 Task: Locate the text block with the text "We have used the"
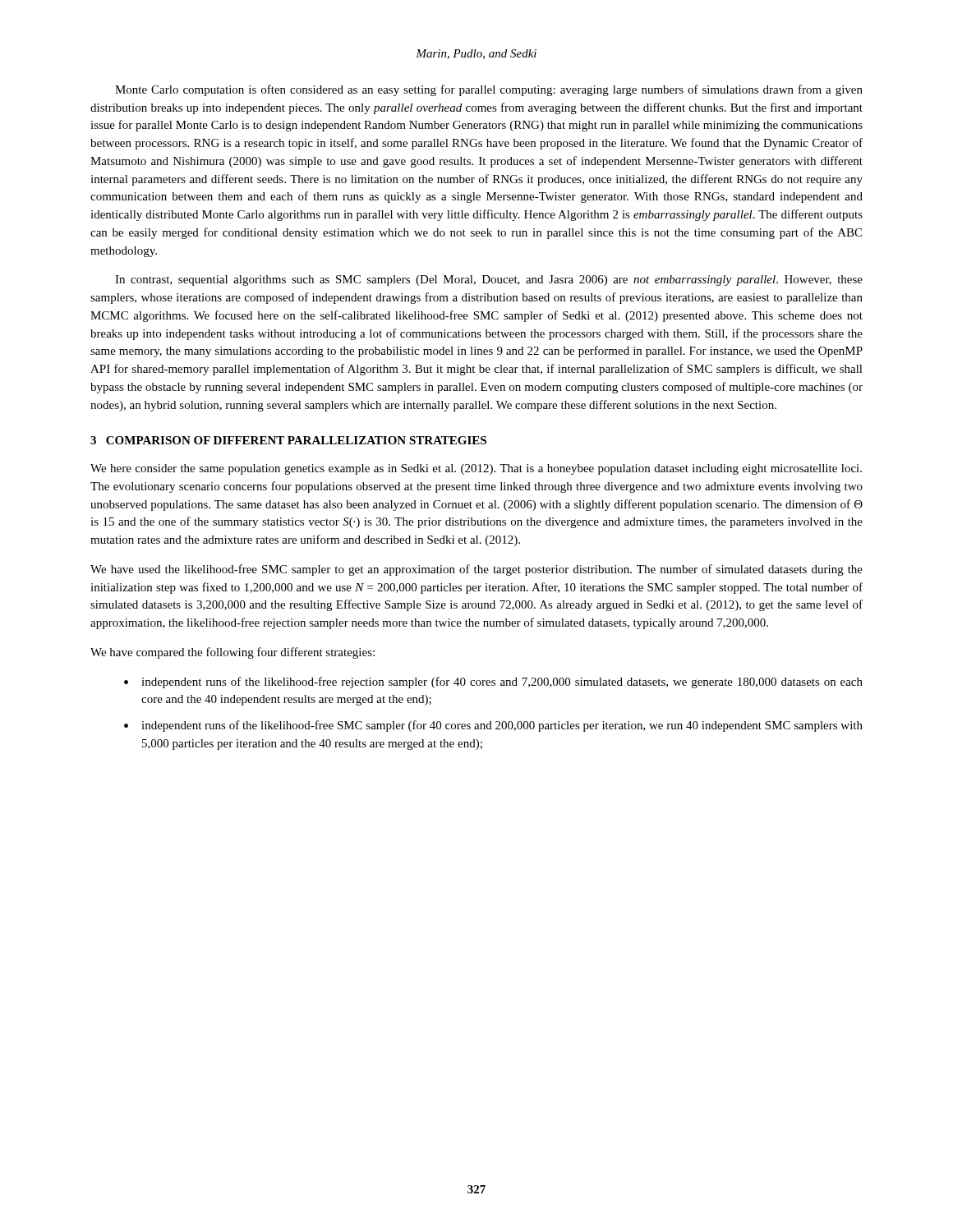[476, 596]
